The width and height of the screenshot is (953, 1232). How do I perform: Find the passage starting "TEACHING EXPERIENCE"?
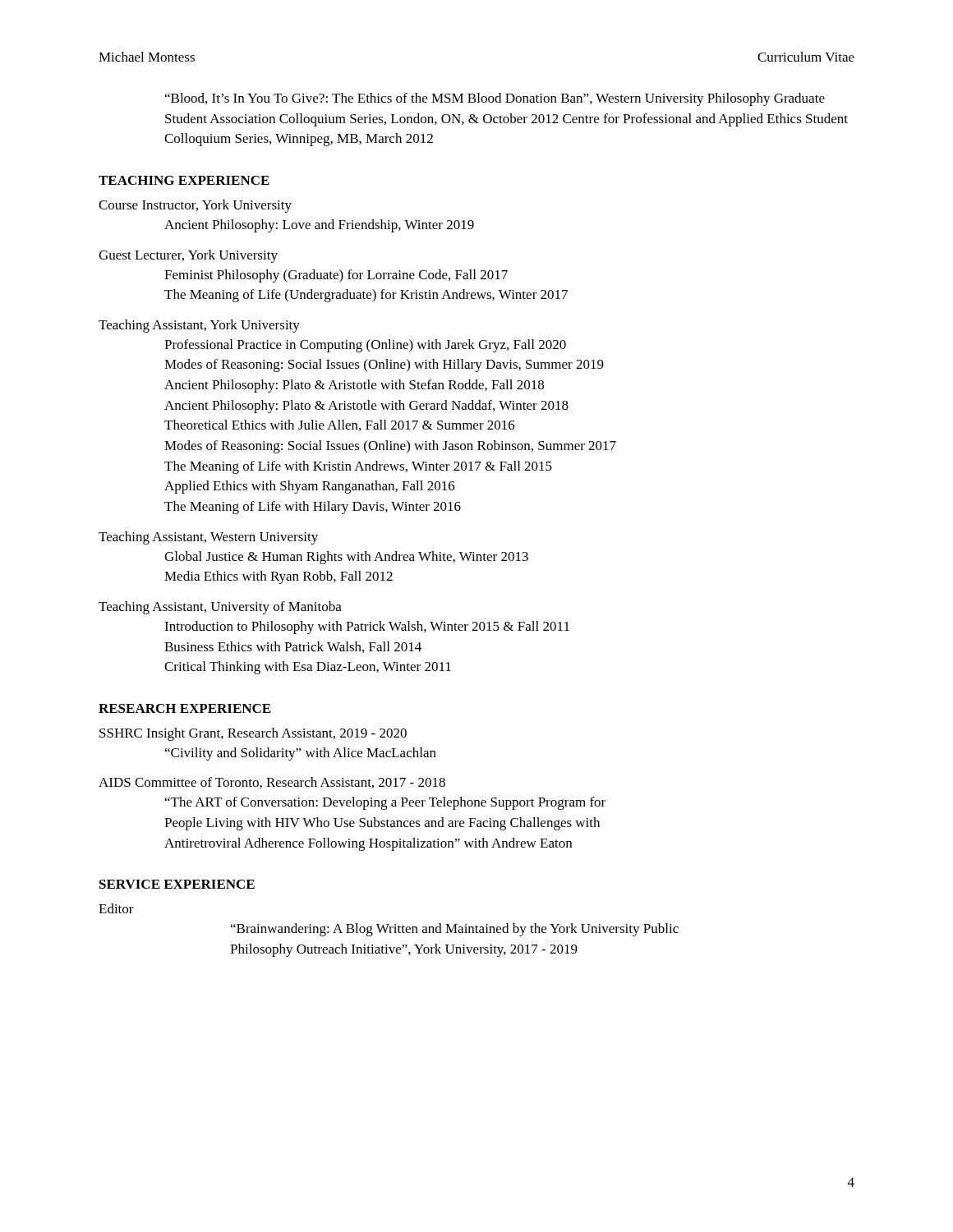click(184, 180)
